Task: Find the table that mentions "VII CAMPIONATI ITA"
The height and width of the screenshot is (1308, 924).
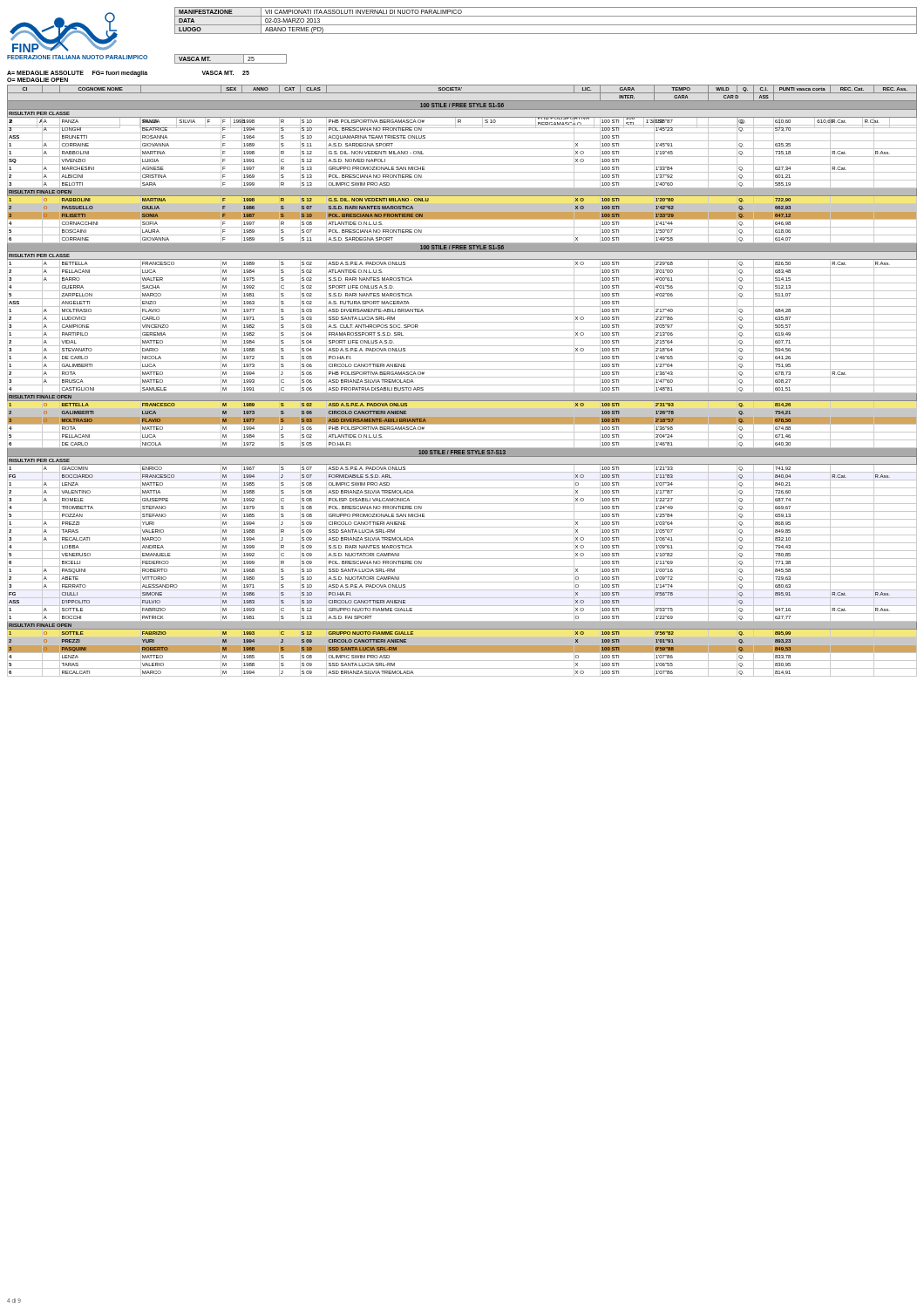Action: point(546,20)
